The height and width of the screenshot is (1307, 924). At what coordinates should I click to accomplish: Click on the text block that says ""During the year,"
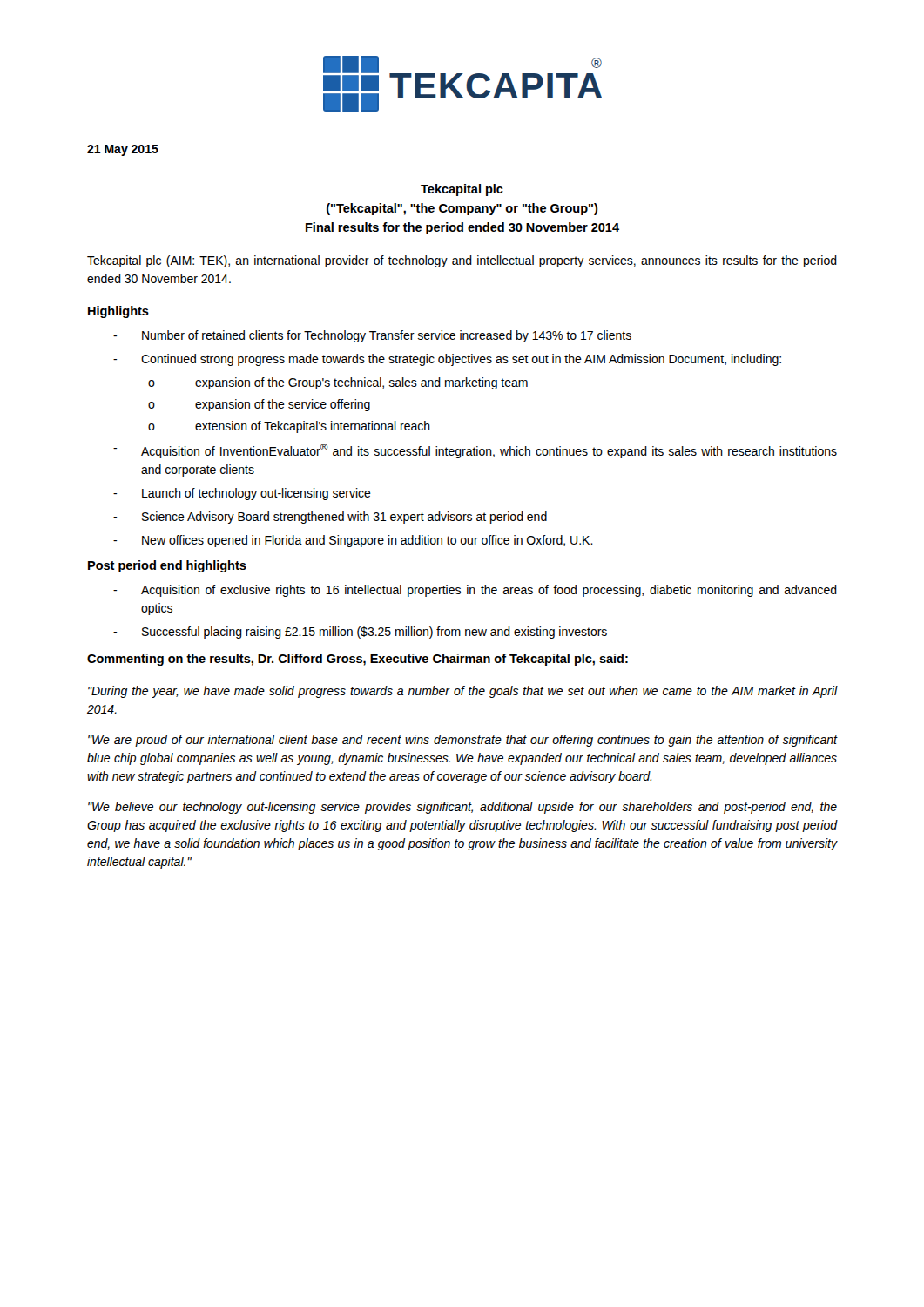click(462, 700)
